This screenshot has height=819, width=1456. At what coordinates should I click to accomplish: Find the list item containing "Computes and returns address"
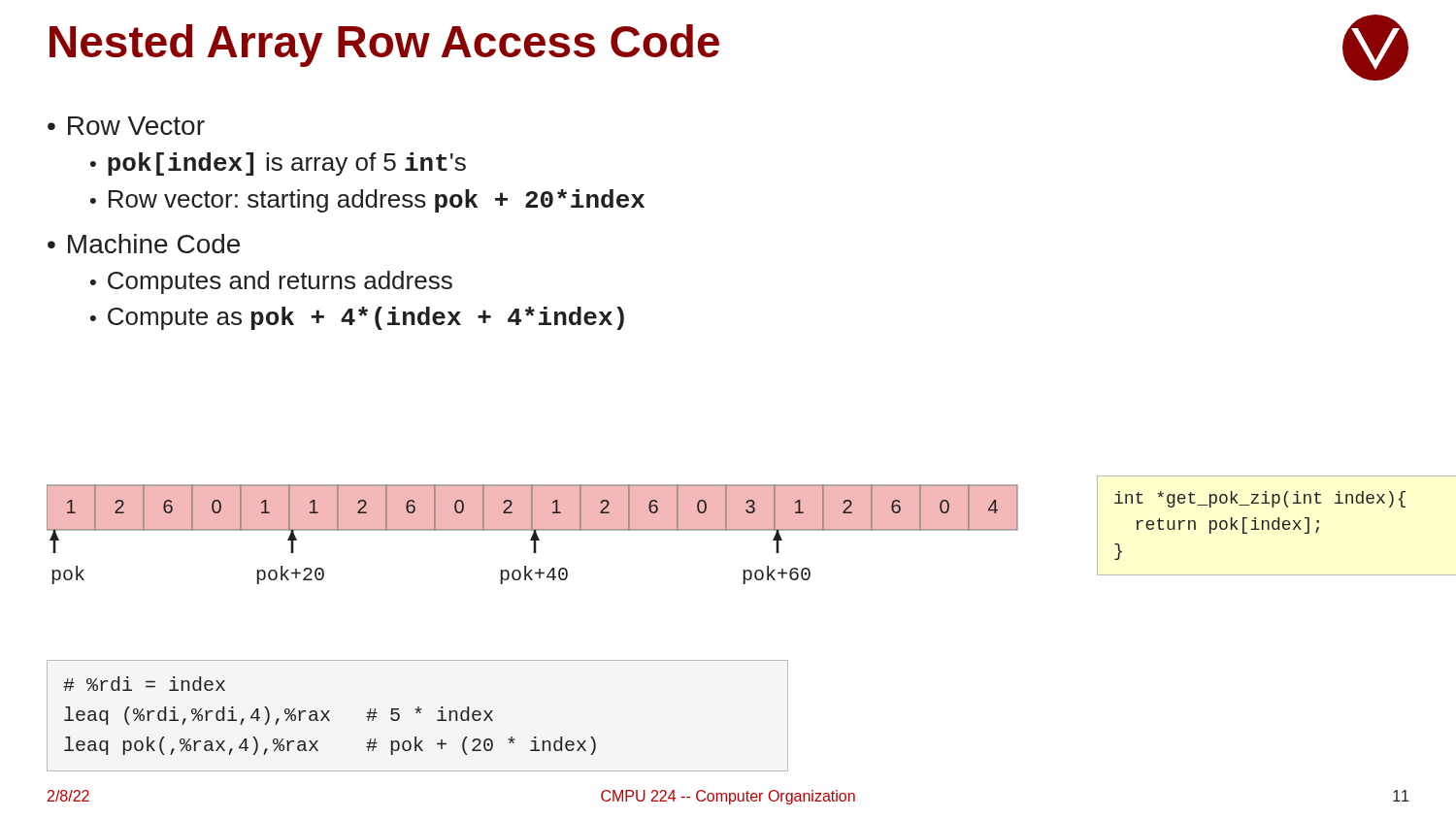click(x=280, y=280)
